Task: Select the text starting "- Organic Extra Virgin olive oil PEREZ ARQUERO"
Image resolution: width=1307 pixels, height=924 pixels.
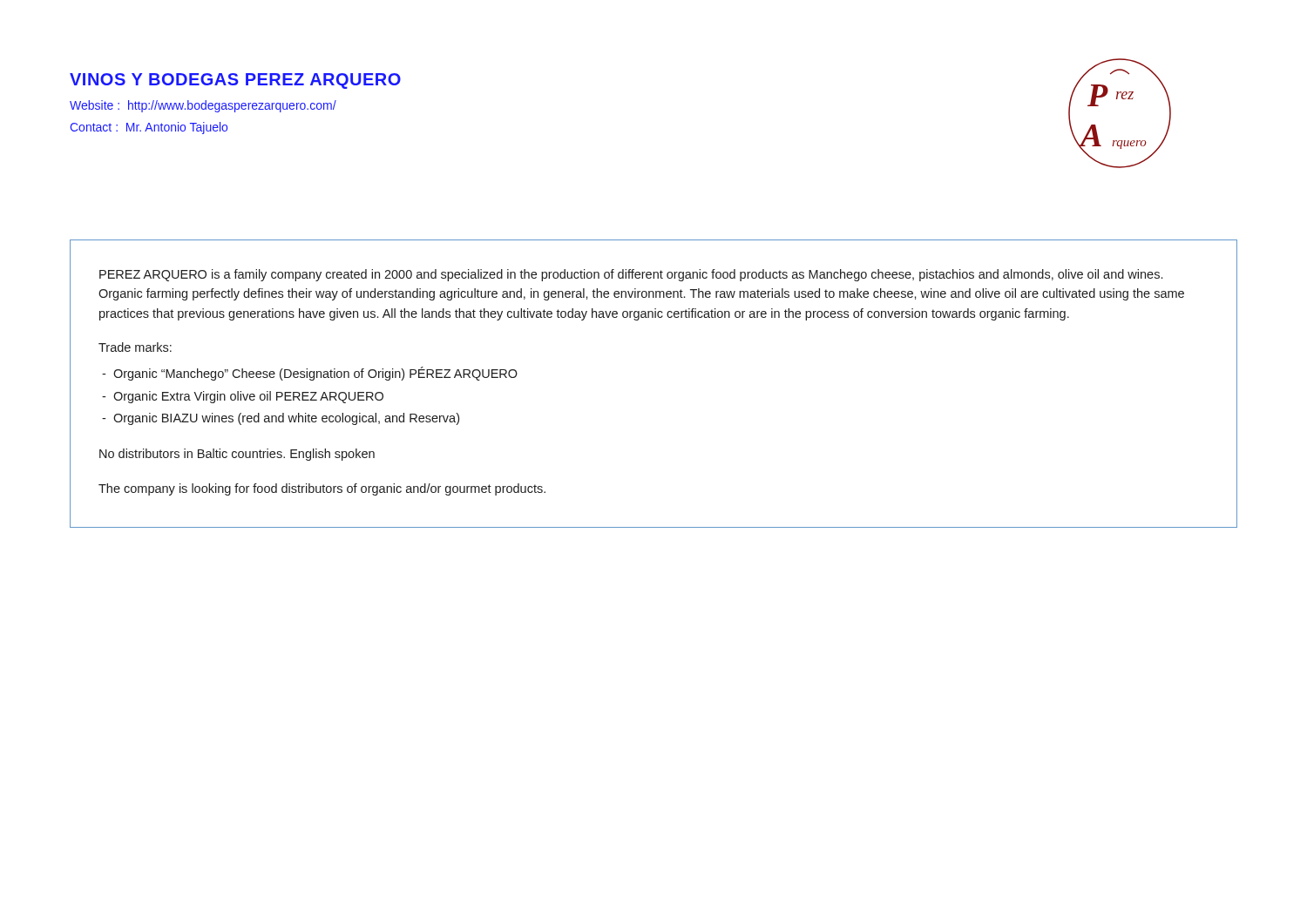Action: tap(243, 396)
